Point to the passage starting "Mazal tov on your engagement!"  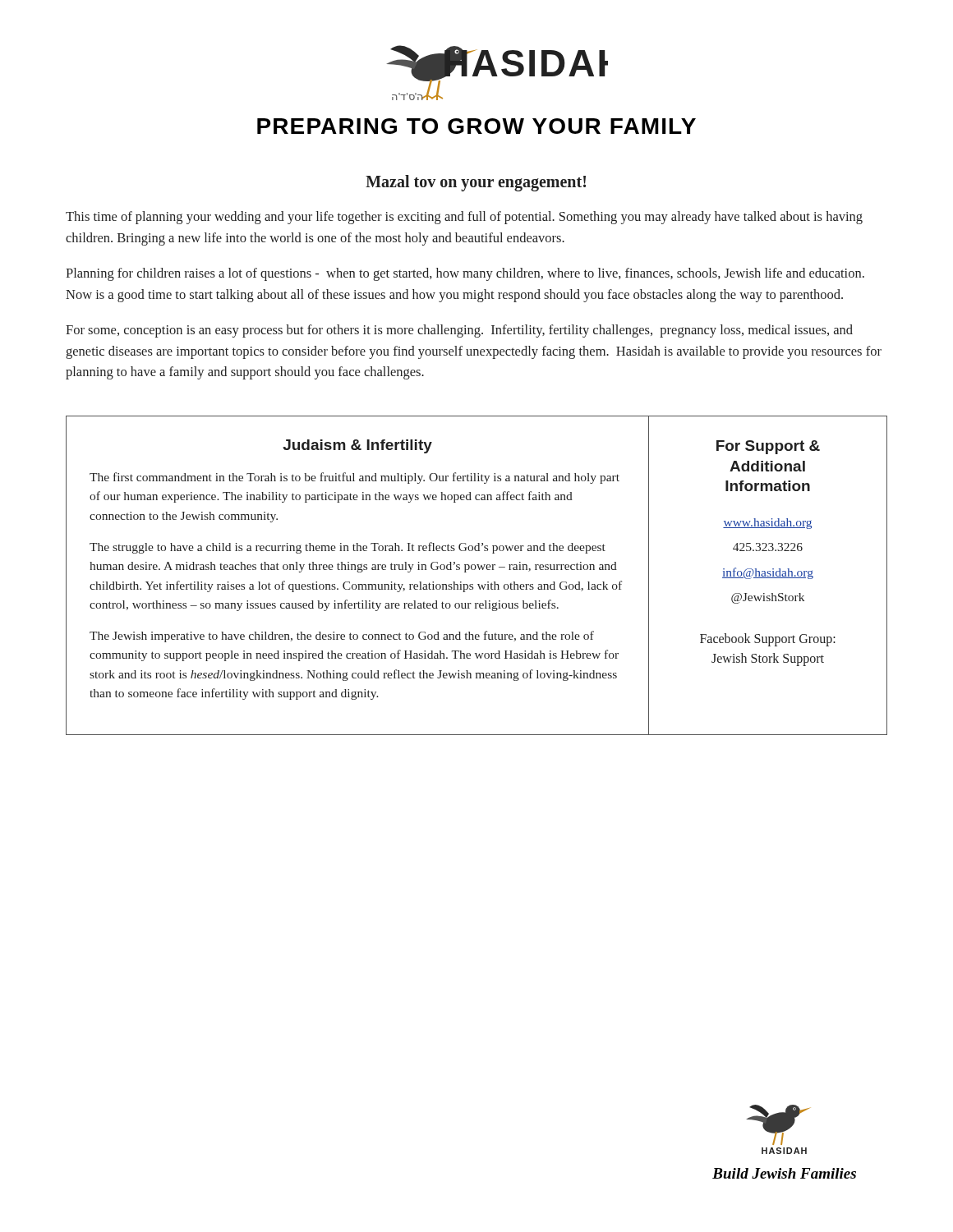coord(476,182)
